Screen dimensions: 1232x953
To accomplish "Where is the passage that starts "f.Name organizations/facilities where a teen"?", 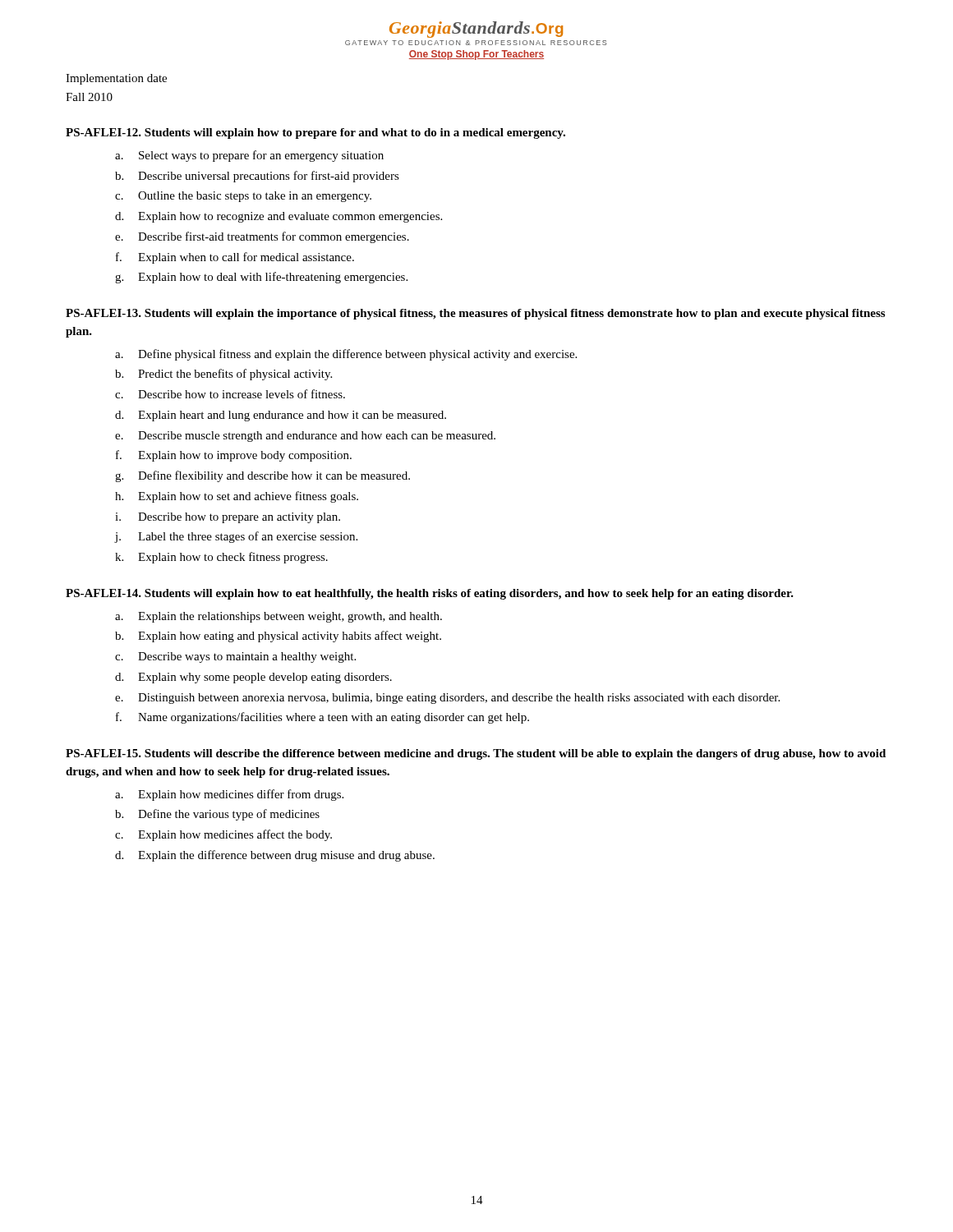I will pyautogui.click(x=501, y=718).
